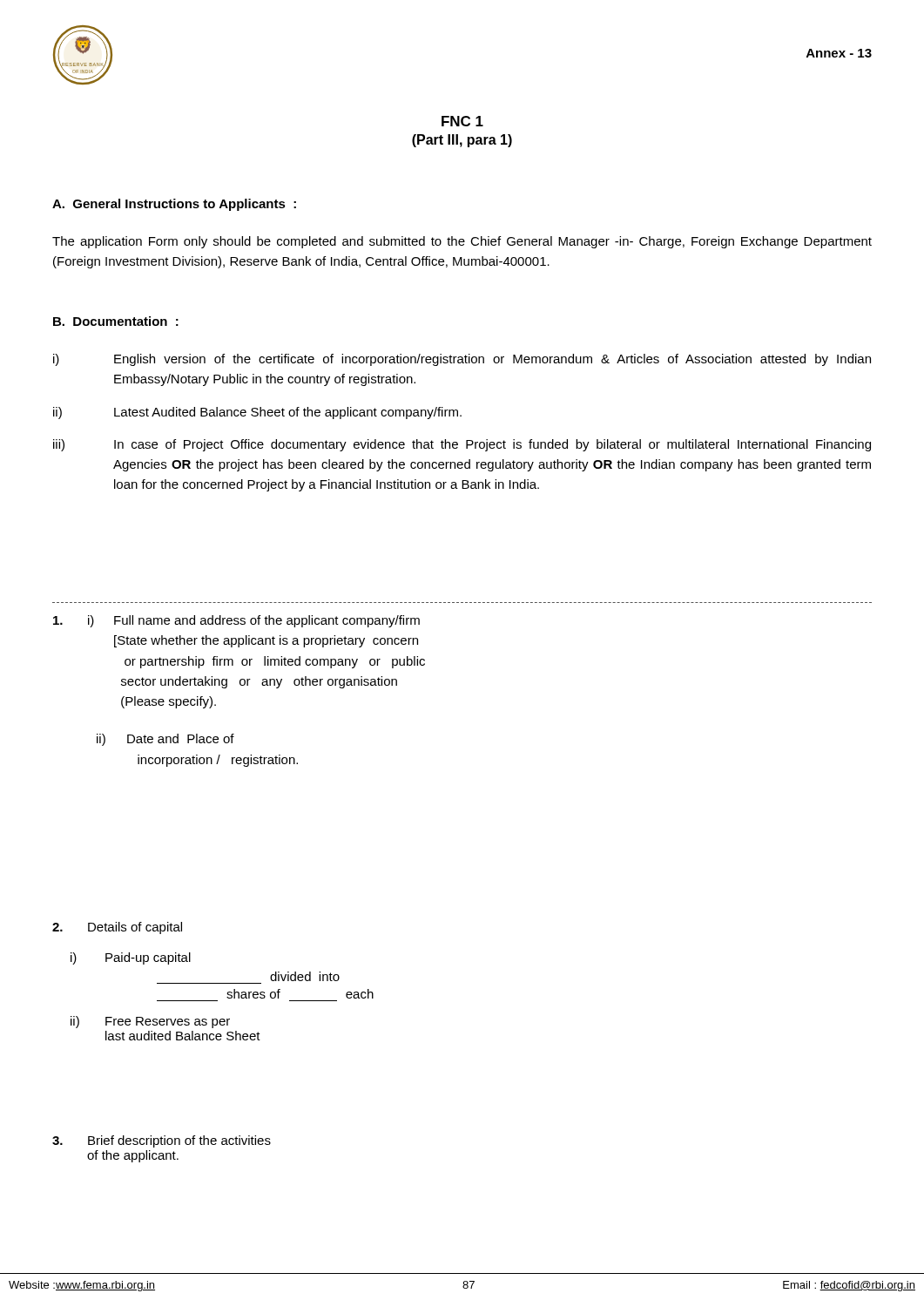The width and height of the screenshot is (924, 1307).
Task: Point to the region starting "3. Brief description of the activitiesof the applicant."
Action: click(162, 1141)
